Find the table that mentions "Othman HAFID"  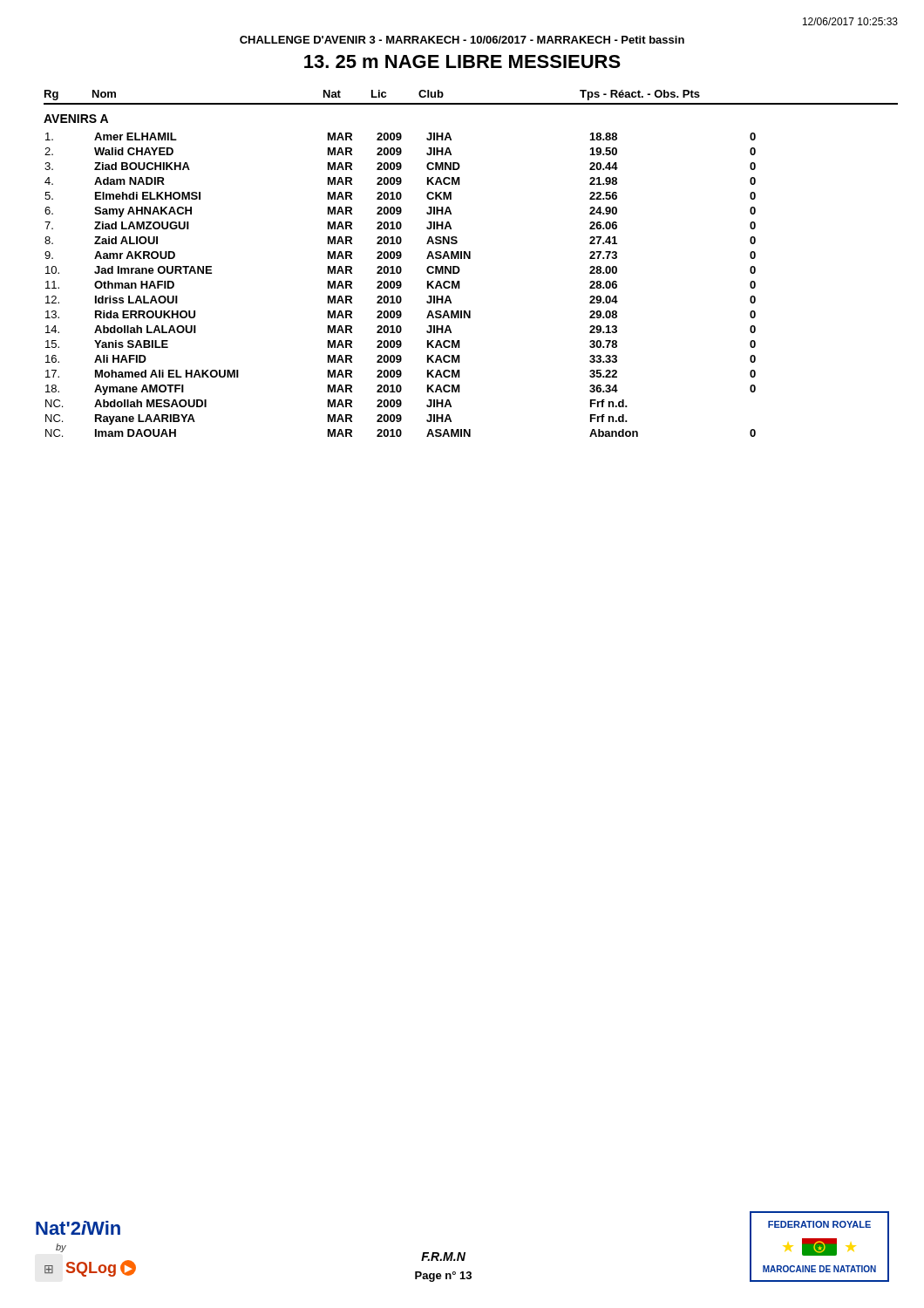click(x=471, y=273)
